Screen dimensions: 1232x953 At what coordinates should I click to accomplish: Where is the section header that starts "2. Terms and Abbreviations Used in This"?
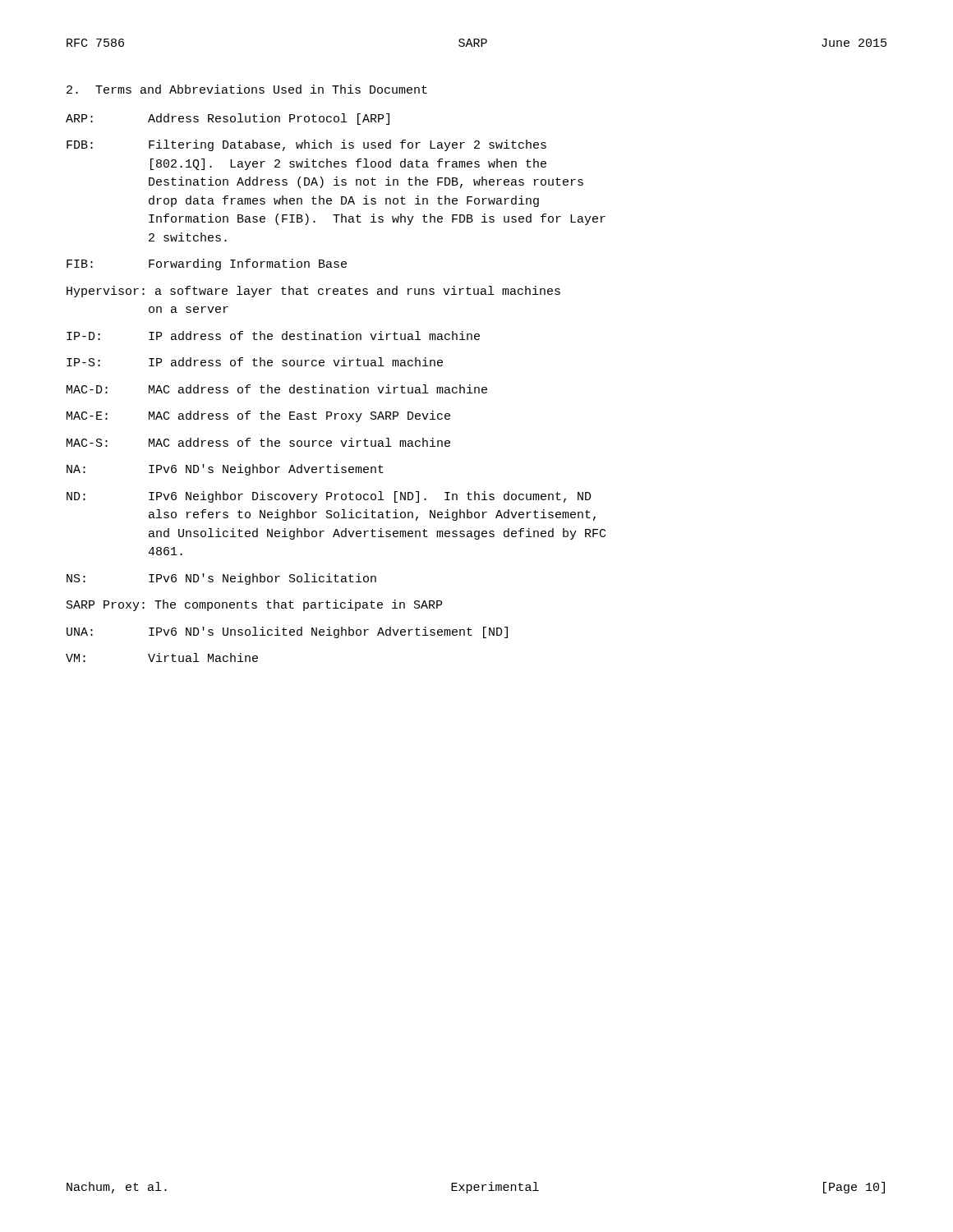point(247,91)
